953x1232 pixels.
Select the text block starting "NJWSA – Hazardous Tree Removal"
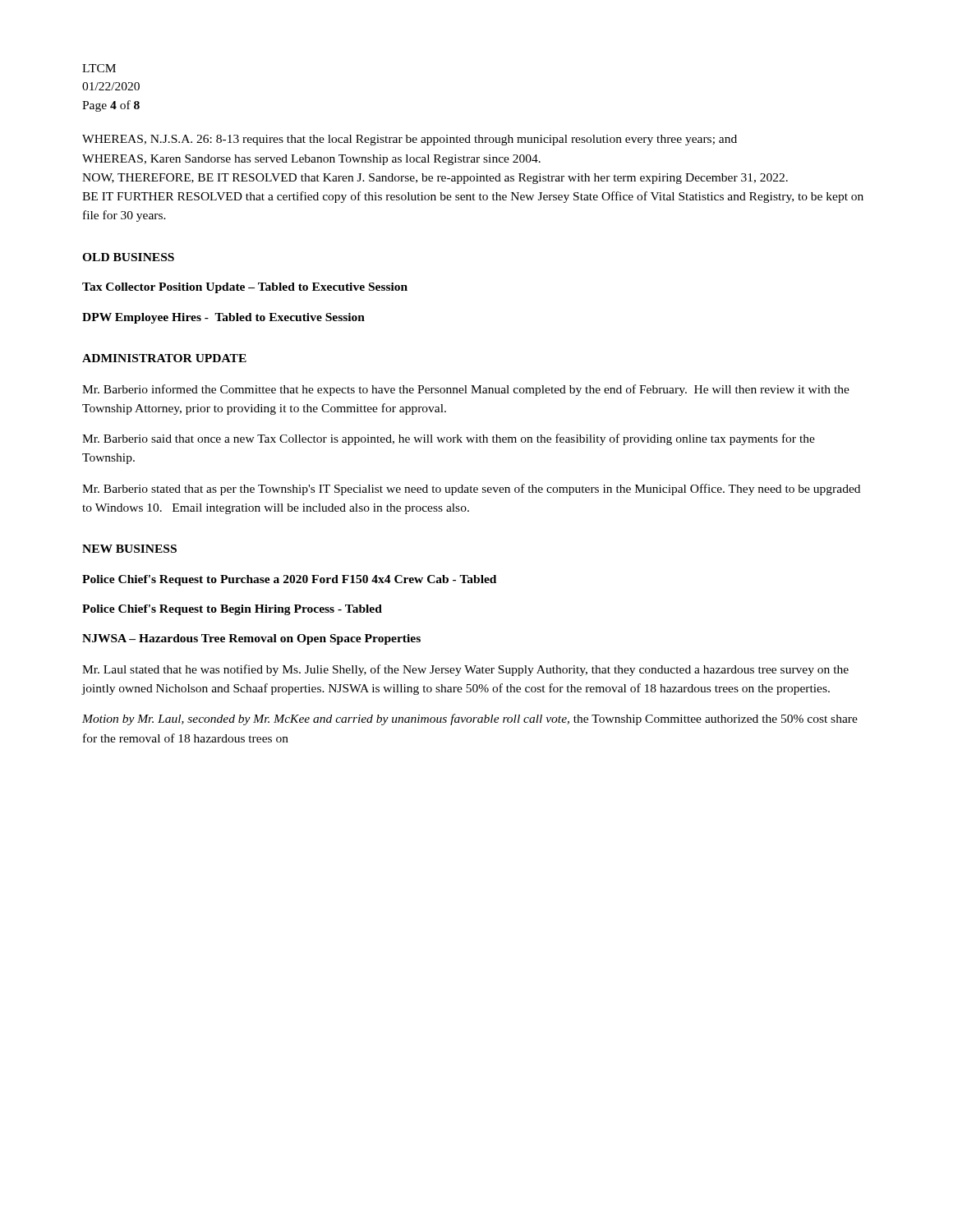pyautogui.click(x=251, y=638)
